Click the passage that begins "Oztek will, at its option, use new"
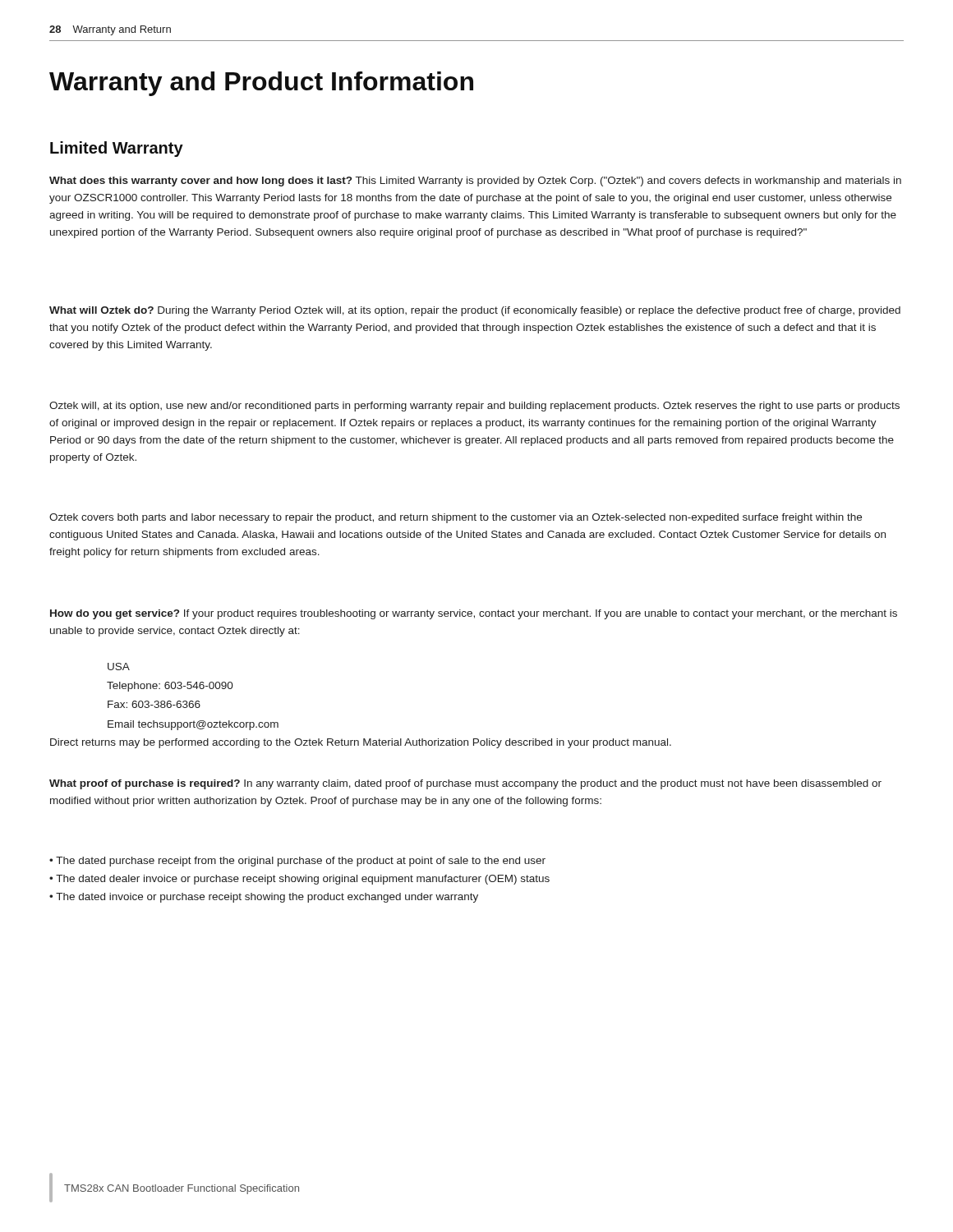 475,431
